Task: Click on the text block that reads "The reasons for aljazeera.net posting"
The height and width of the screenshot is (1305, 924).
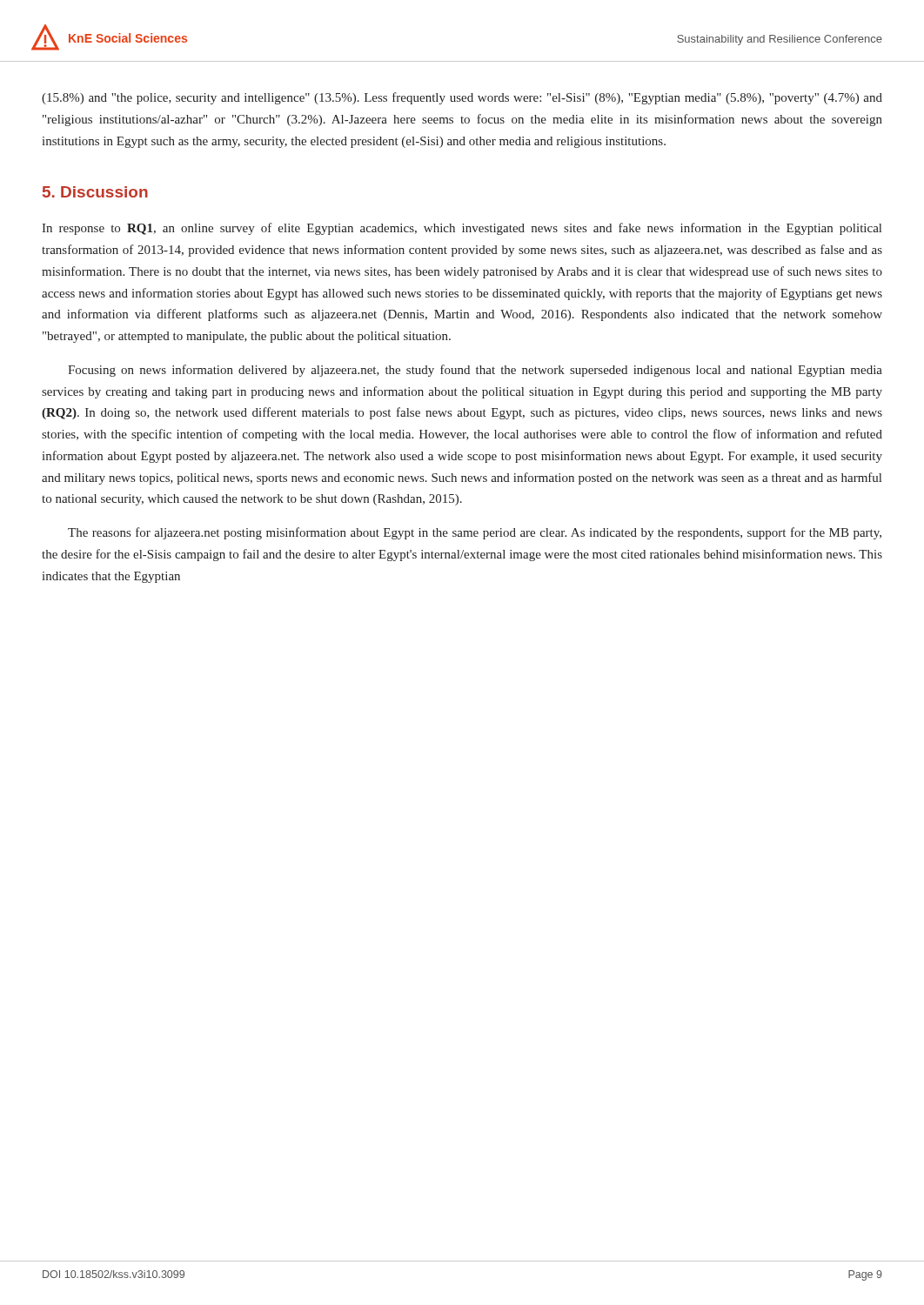Action: pos(462,554)
